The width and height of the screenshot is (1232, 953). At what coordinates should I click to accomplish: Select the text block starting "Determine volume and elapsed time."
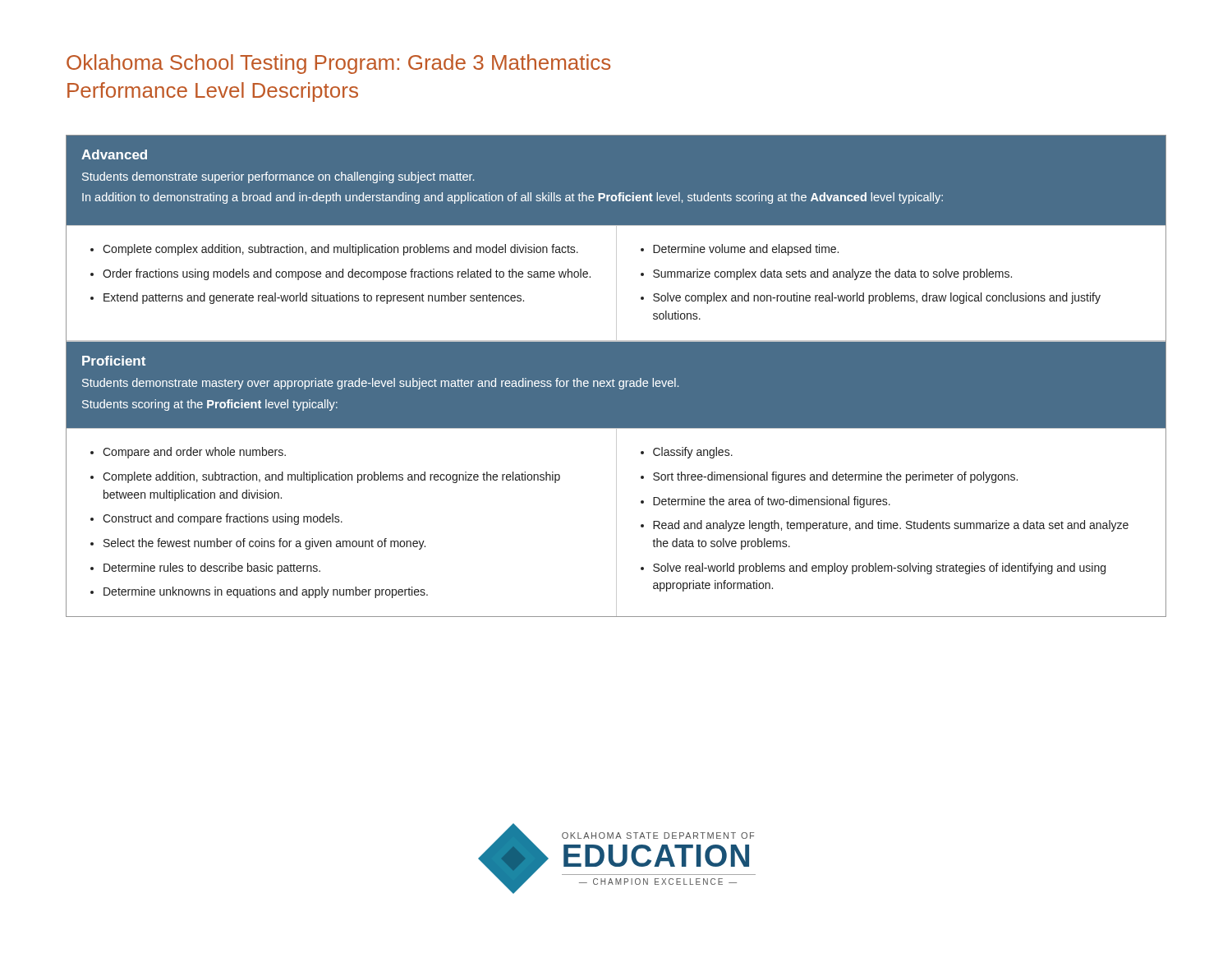pos(746,249)
